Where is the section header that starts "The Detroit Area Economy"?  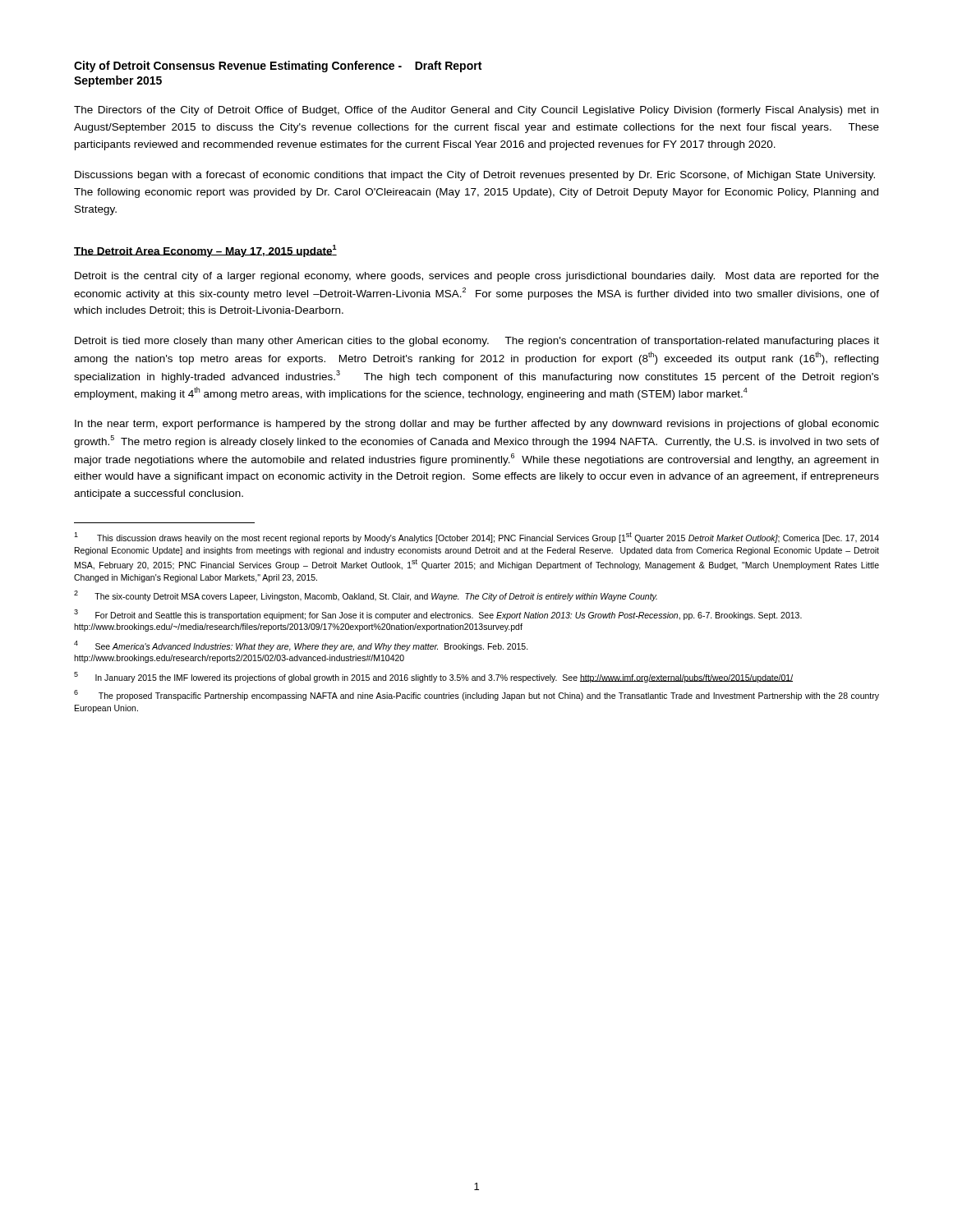(x=205, y=249)
